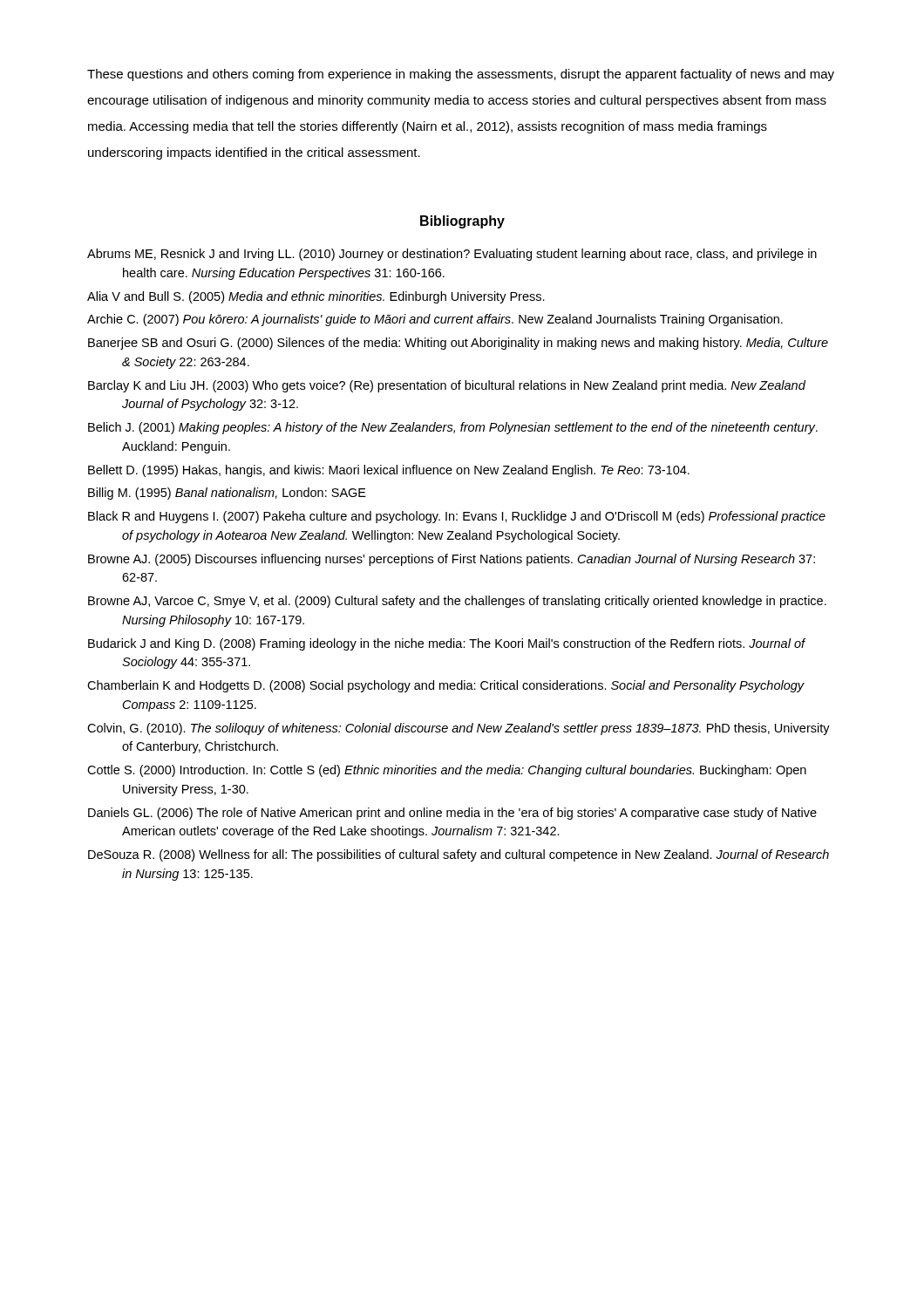Find the block on this page that starts "Barclay K and Liu JH. (2003) Who"

click(446, 394)
